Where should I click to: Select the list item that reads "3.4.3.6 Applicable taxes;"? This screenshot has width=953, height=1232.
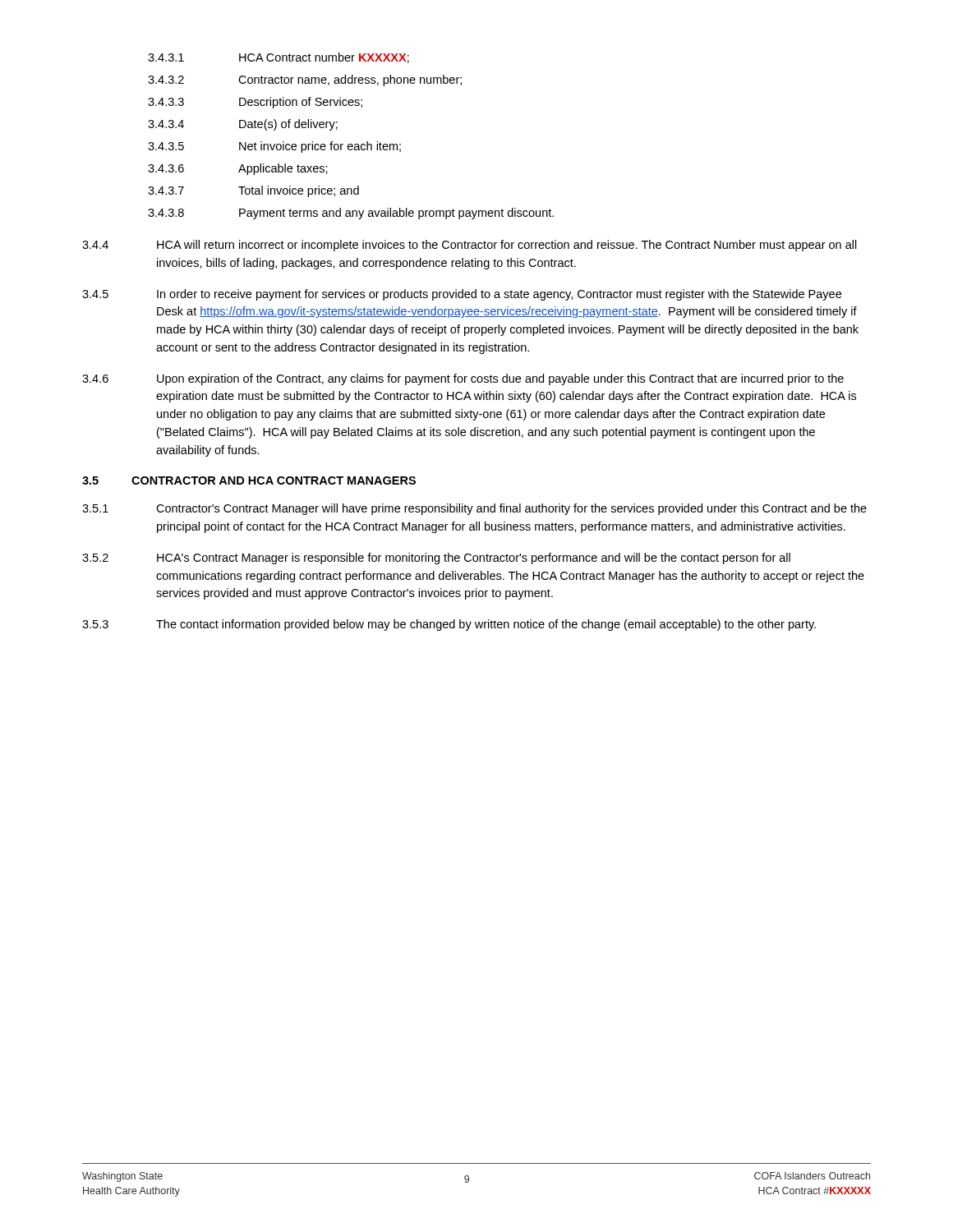[238, 169]
